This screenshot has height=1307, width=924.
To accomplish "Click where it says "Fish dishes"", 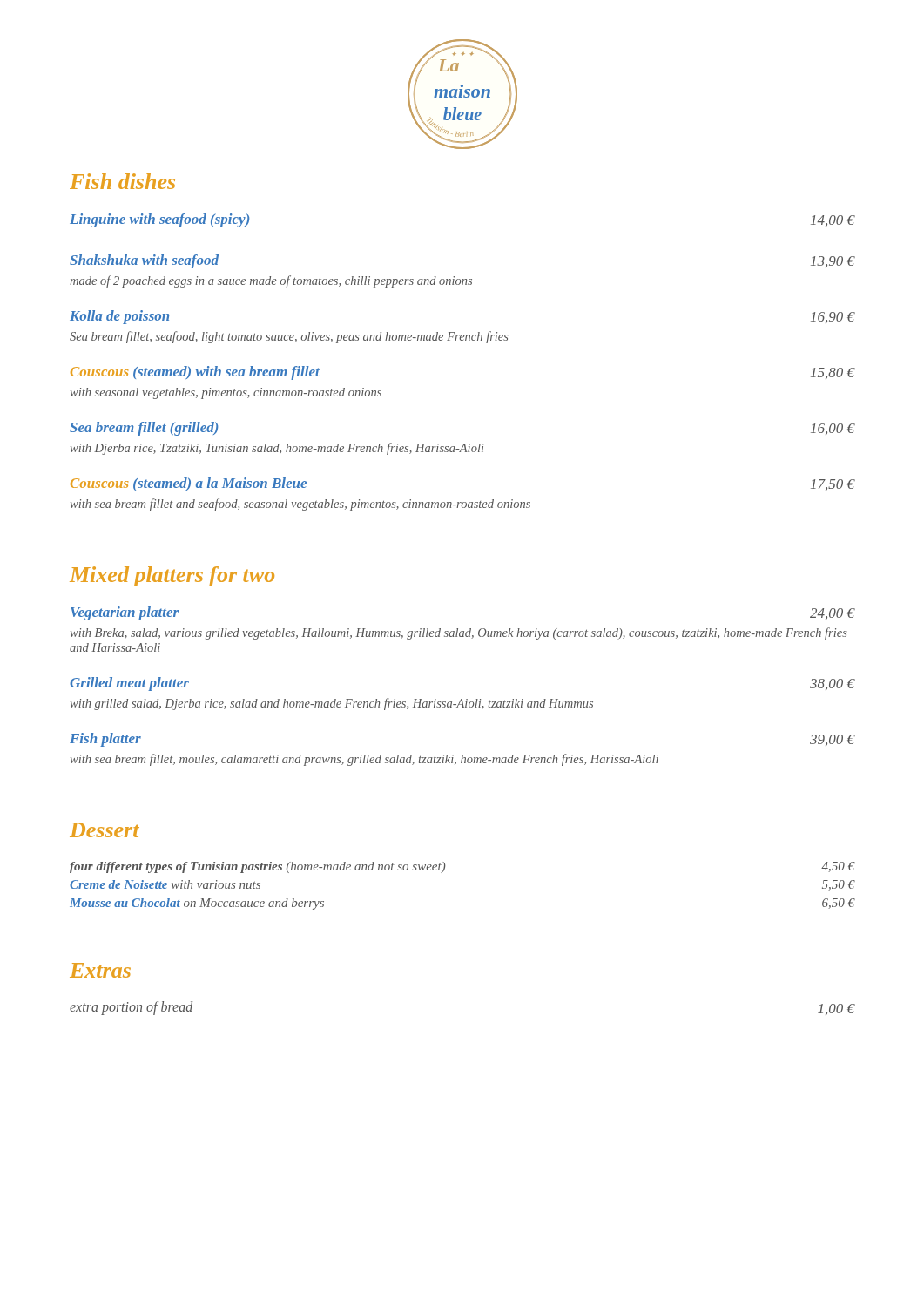I will pos(123,182).
